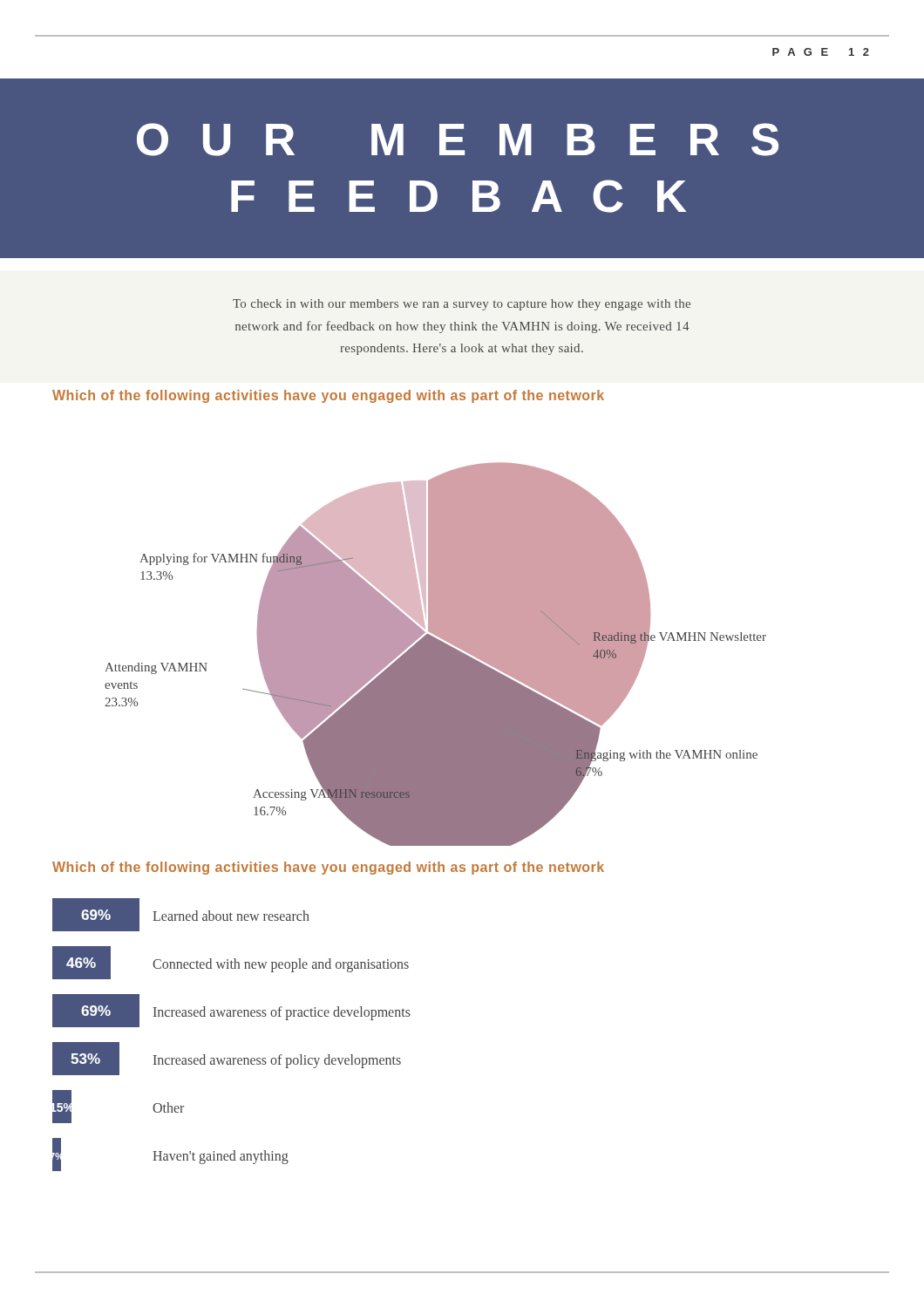Locate the title

[x=462, y=168]
